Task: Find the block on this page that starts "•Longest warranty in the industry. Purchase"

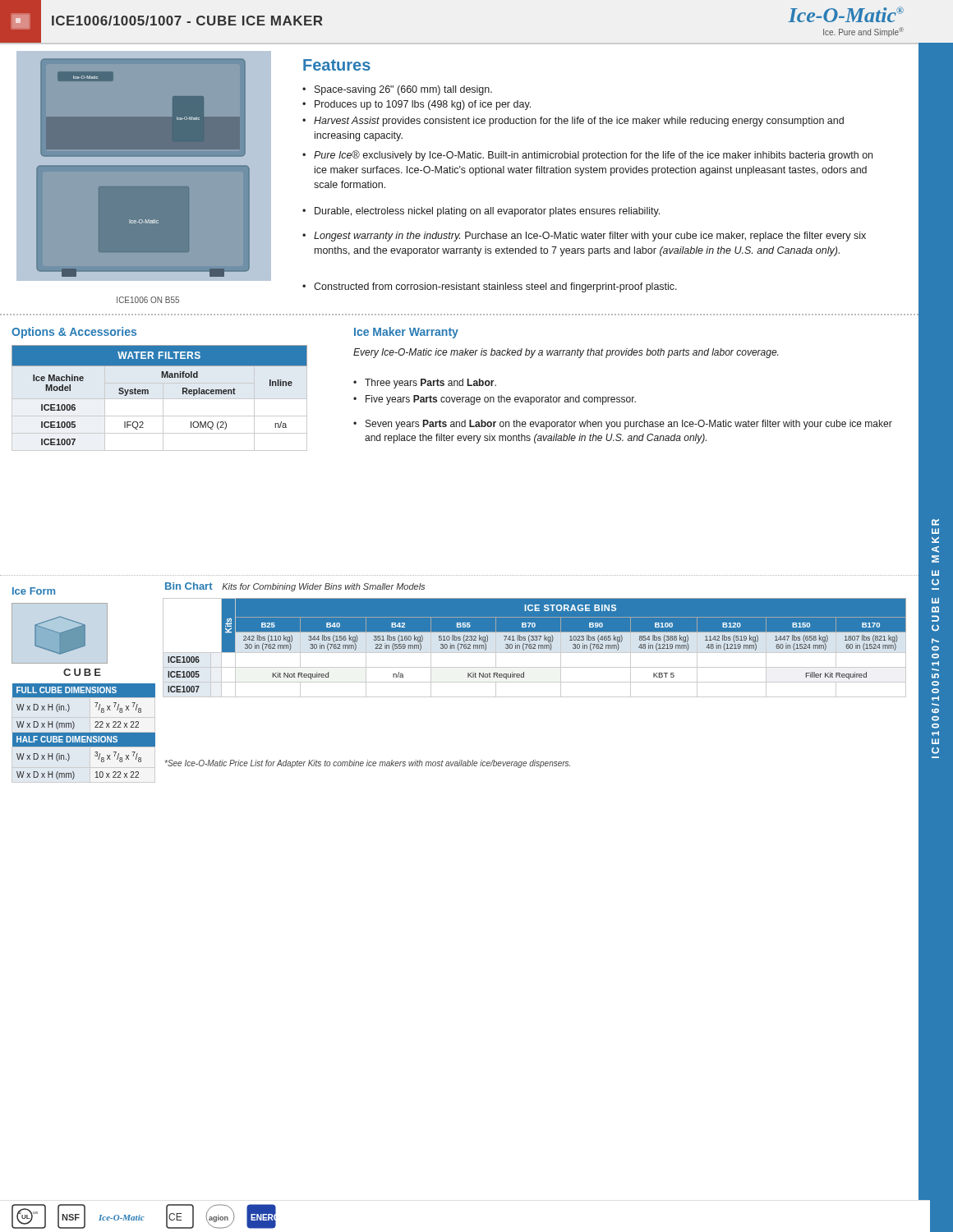Action: [584, 242]
